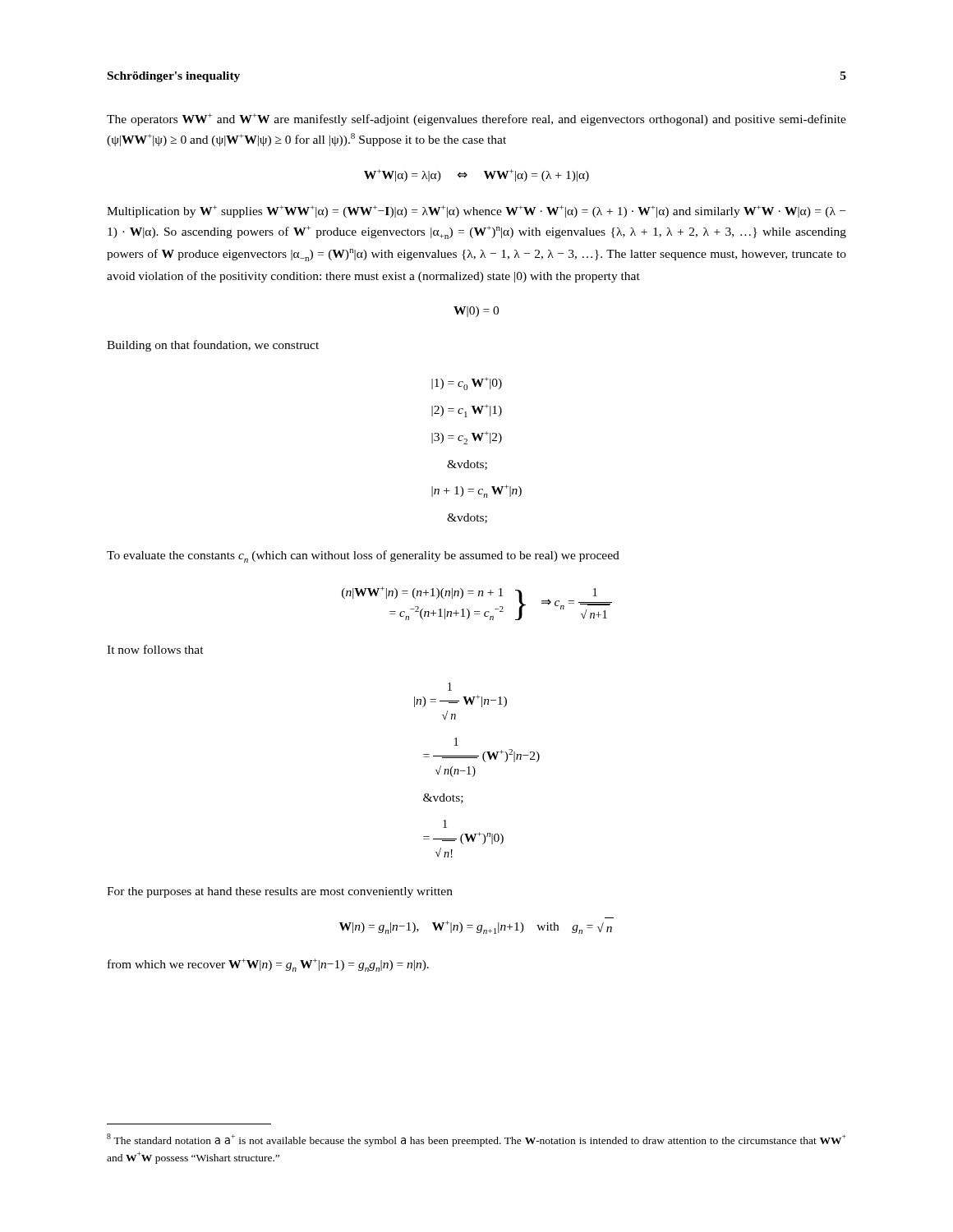Where is the formula that starts "|n) = 1 √n"?

(x=476, y=770)
